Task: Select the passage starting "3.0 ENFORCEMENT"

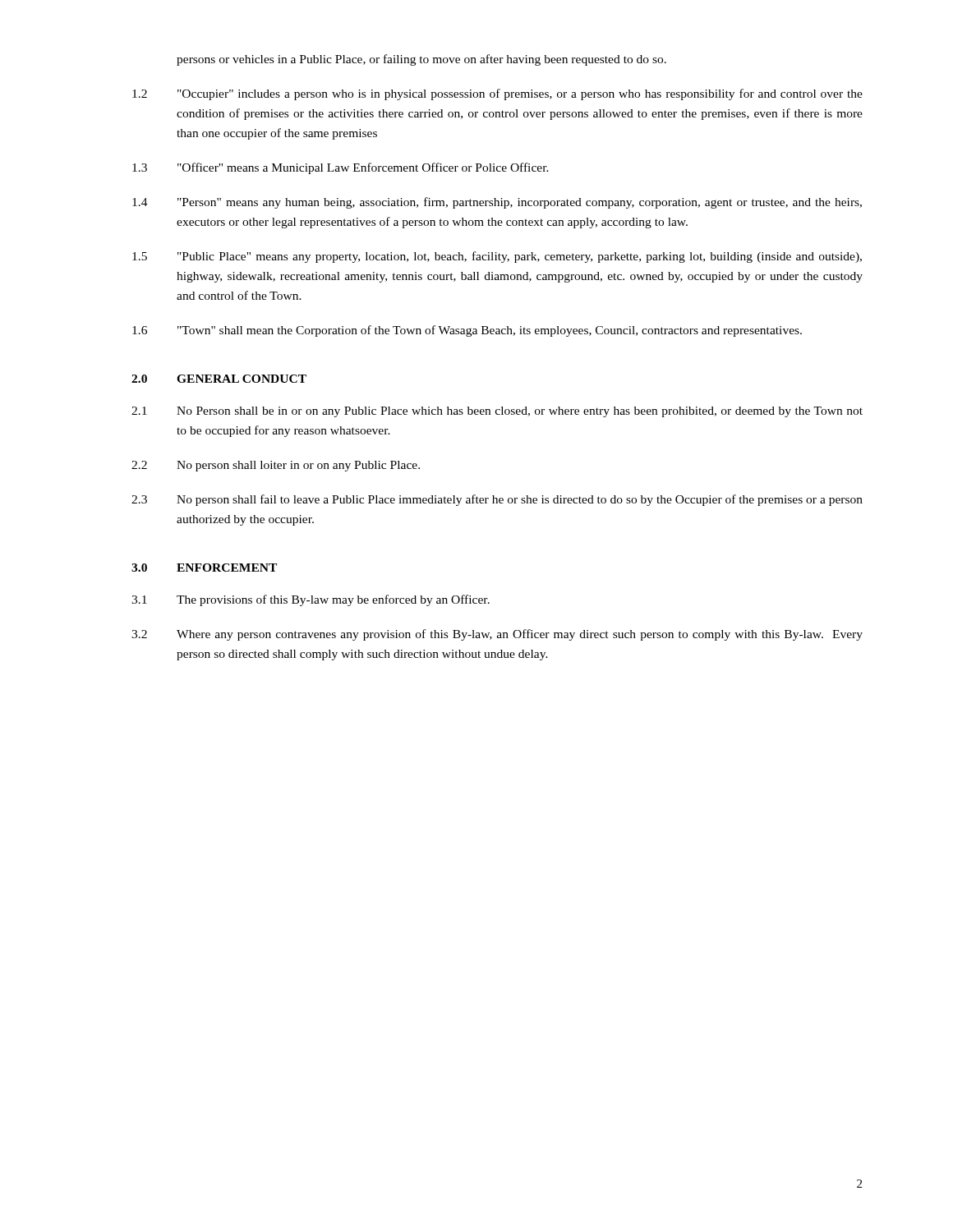Action: (204, 568)
